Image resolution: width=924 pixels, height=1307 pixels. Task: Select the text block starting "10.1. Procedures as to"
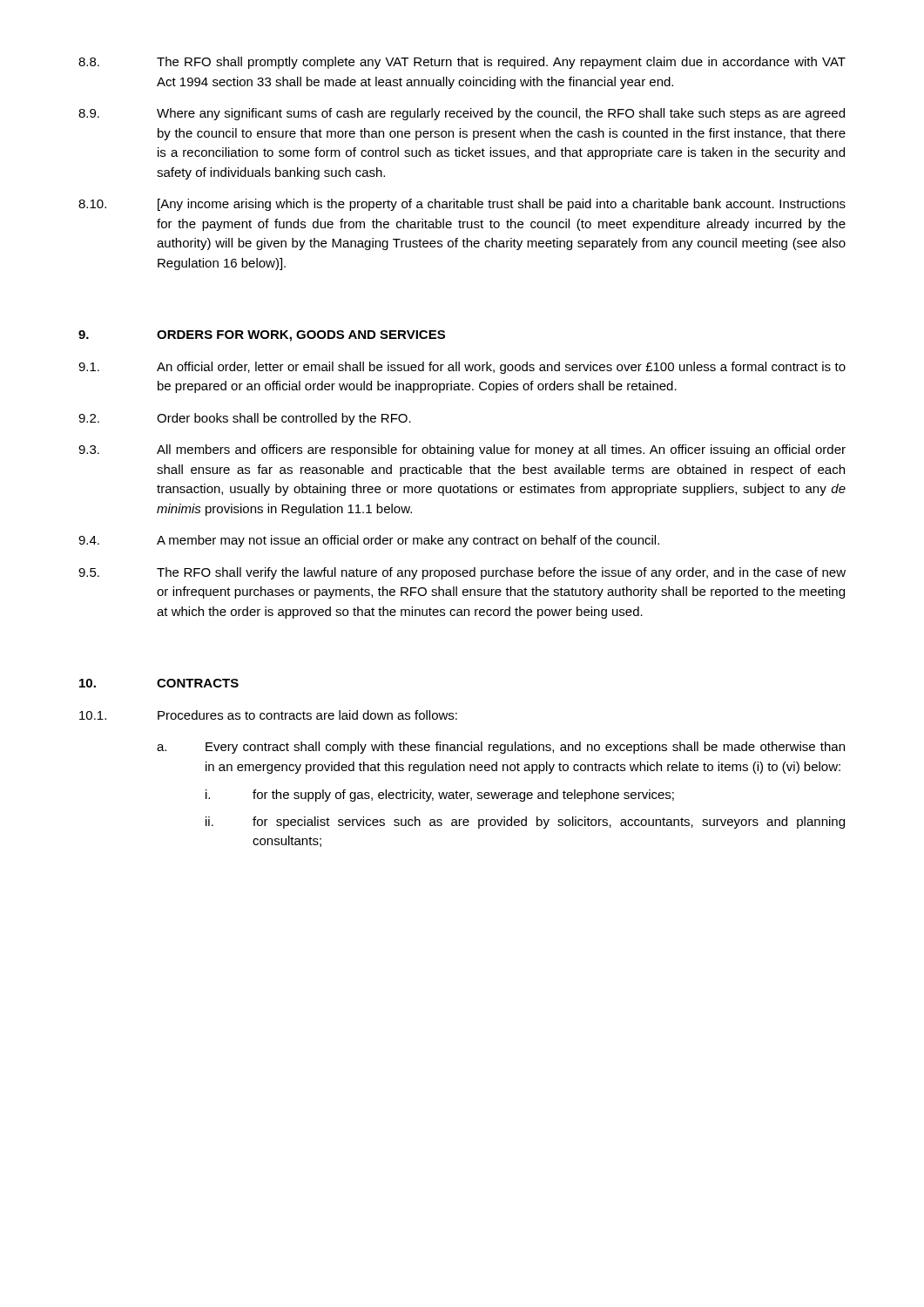pyautogui.click(x=462, y=715)
